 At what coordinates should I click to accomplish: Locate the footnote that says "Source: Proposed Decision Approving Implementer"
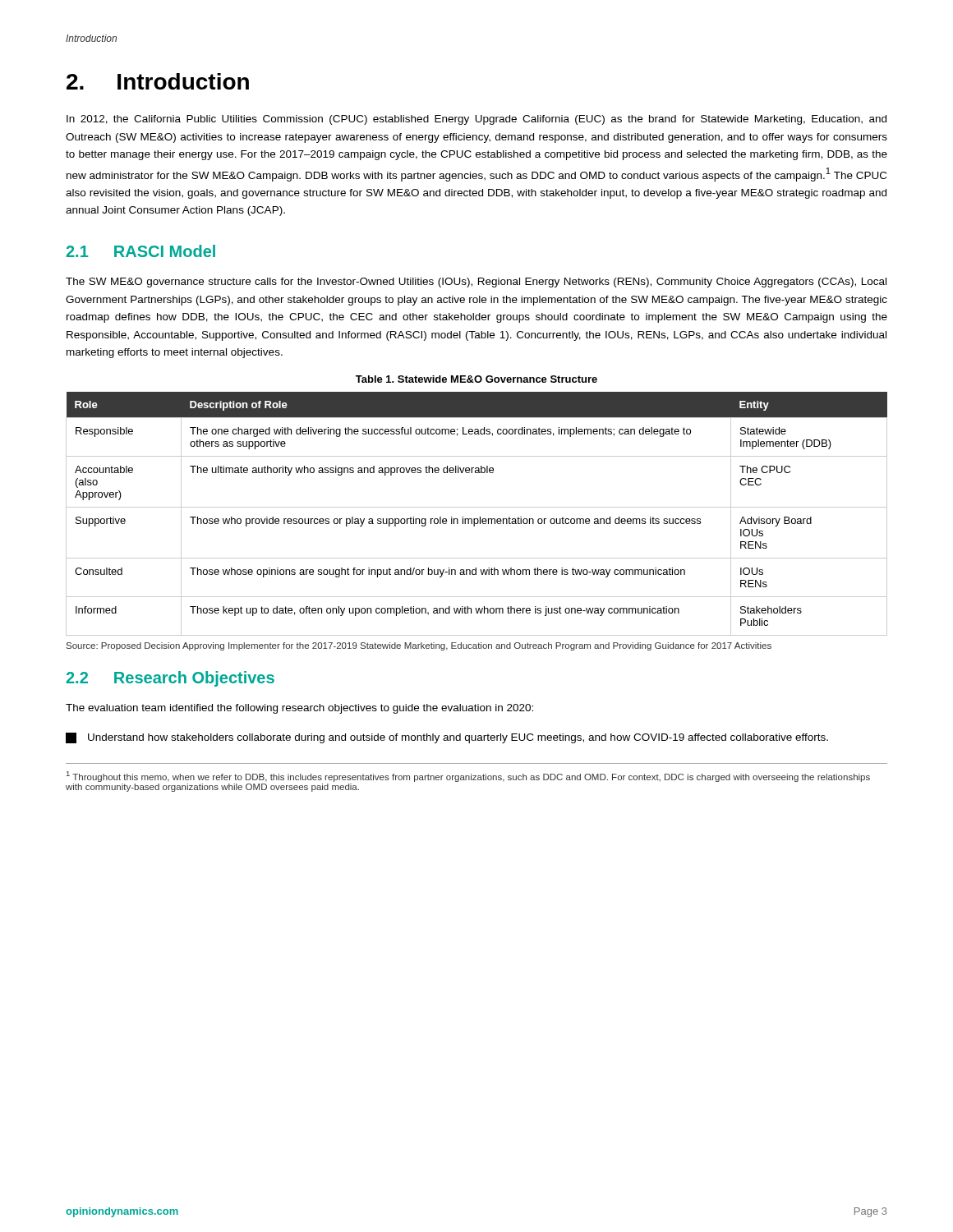476,646
